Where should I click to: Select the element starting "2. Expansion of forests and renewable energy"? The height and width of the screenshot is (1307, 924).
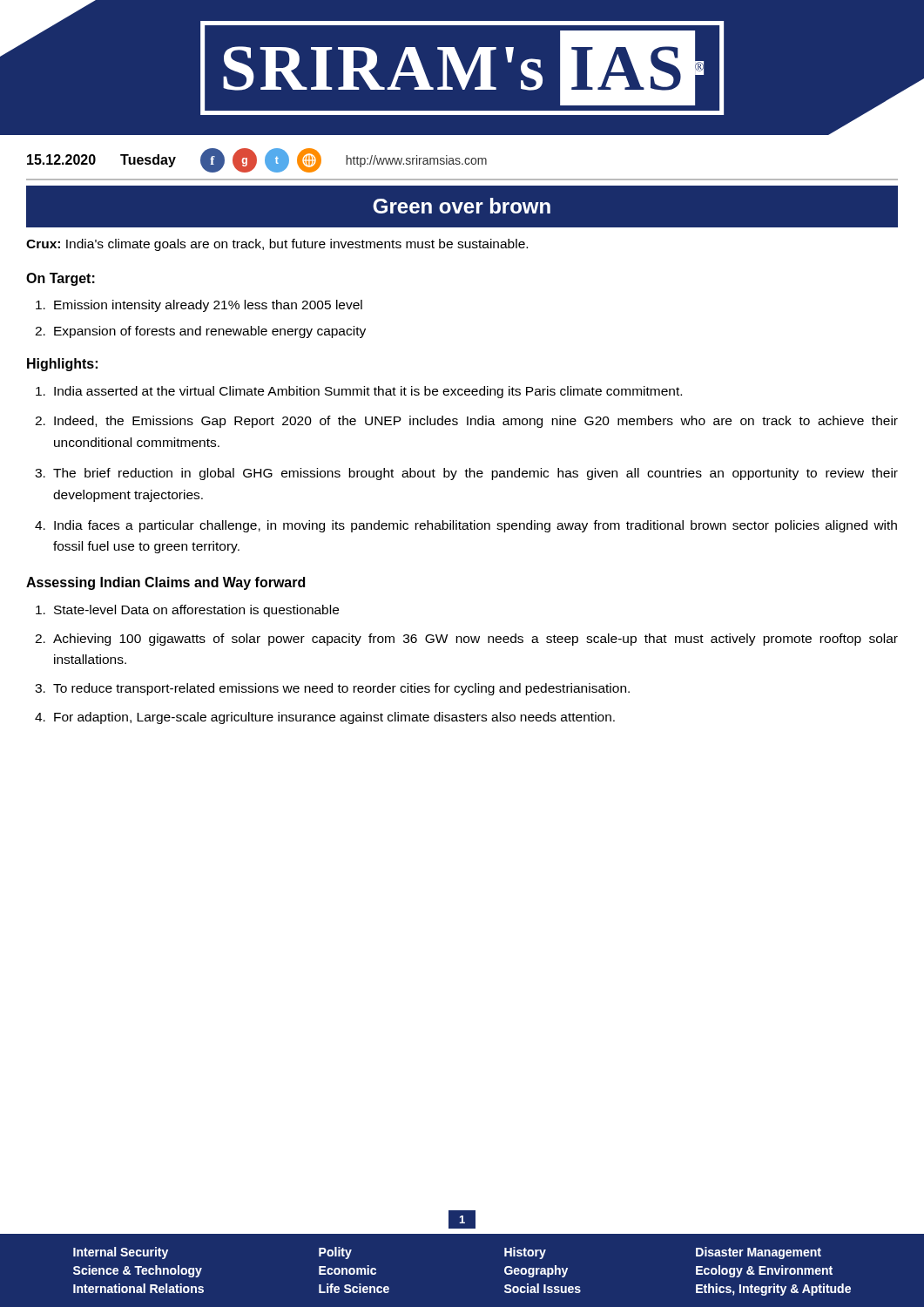pos(200,332)
